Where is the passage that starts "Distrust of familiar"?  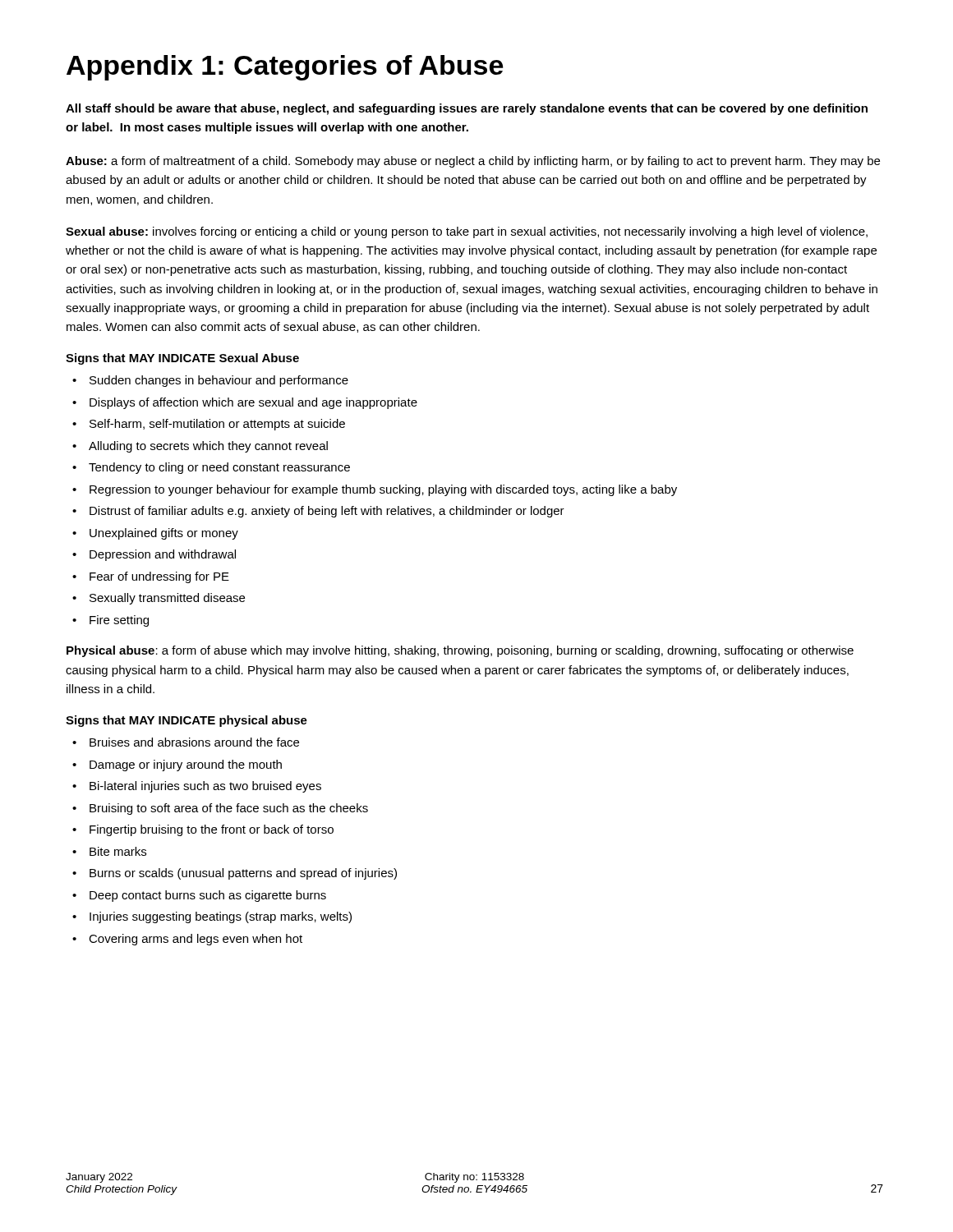(x=474, y=511)
